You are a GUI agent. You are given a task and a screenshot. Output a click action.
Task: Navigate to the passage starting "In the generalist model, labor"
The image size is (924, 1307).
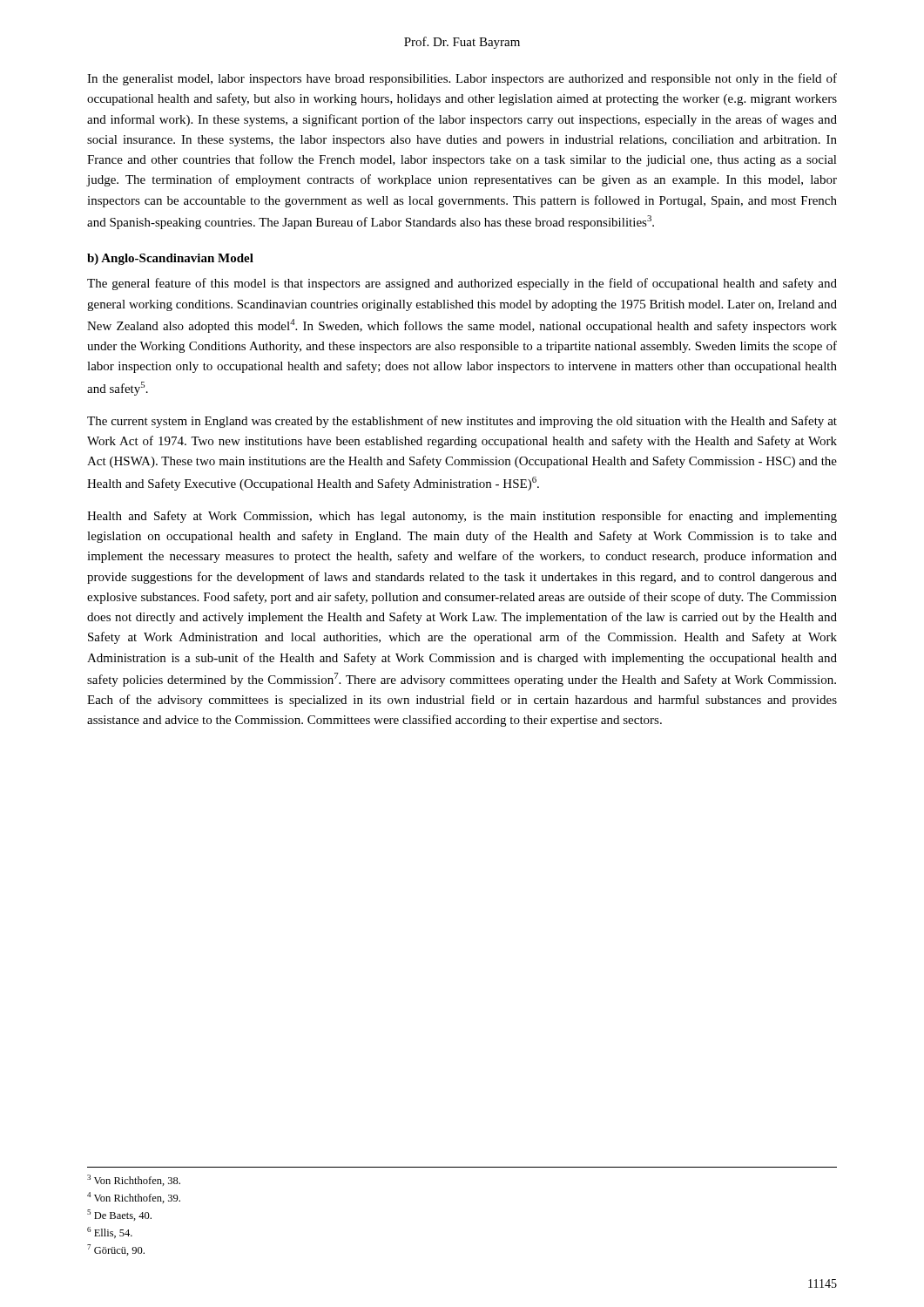462,151
